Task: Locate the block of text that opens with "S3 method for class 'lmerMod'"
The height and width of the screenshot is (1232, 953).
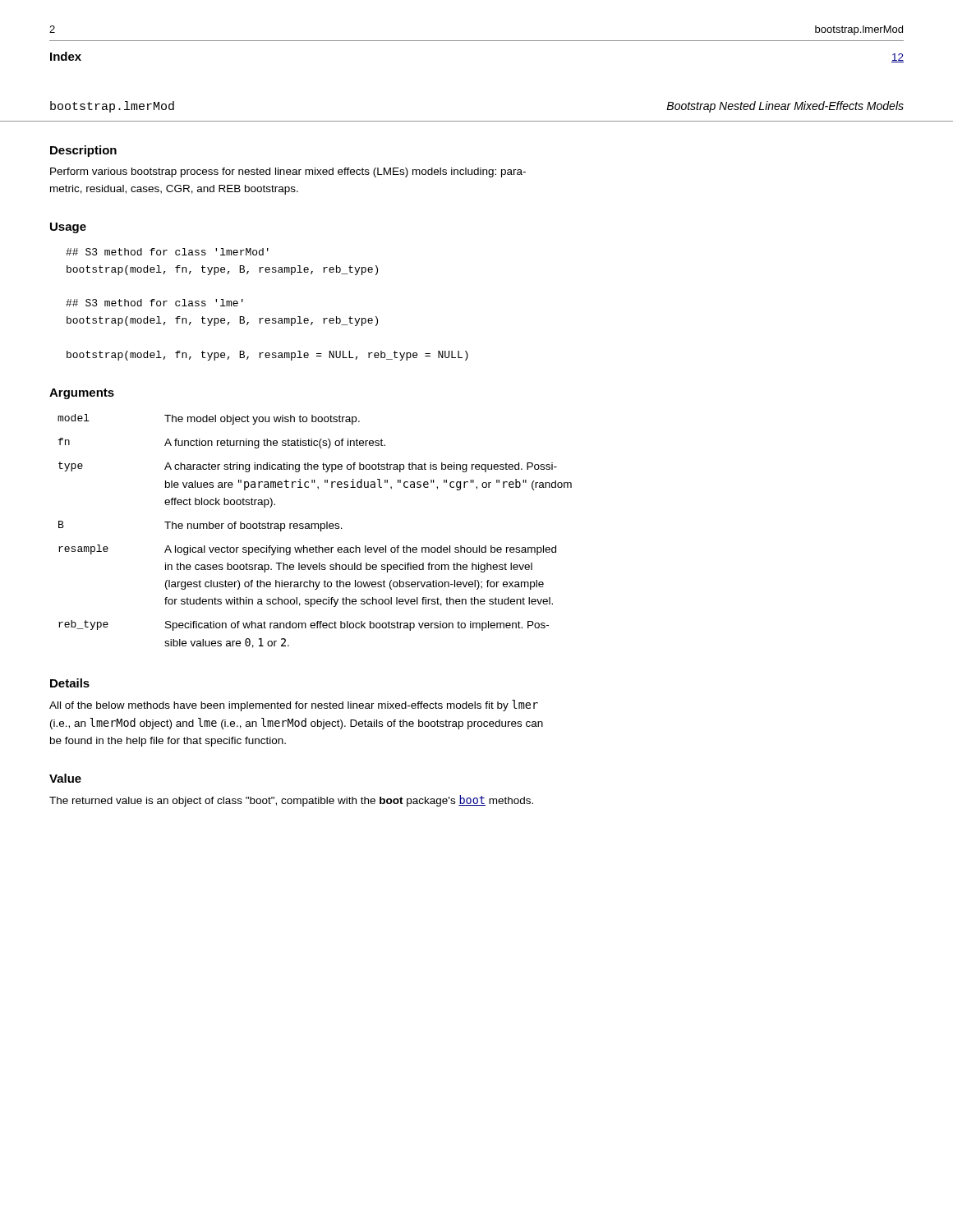Action: pyautogui.click(x=167, y=252)
